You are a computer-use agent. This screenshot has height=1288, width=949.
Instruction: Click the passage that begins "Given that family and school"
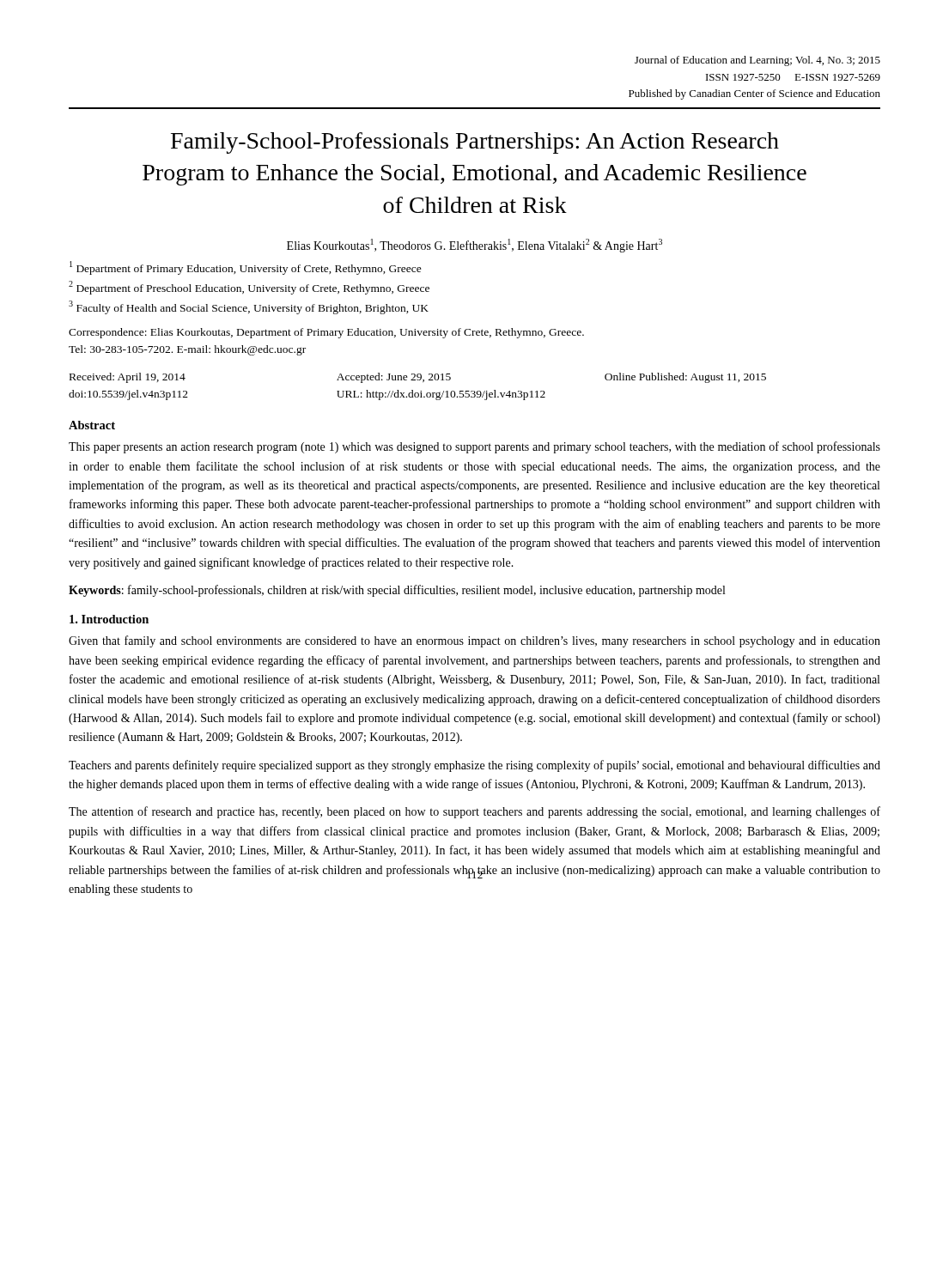(x=474, y=689)
